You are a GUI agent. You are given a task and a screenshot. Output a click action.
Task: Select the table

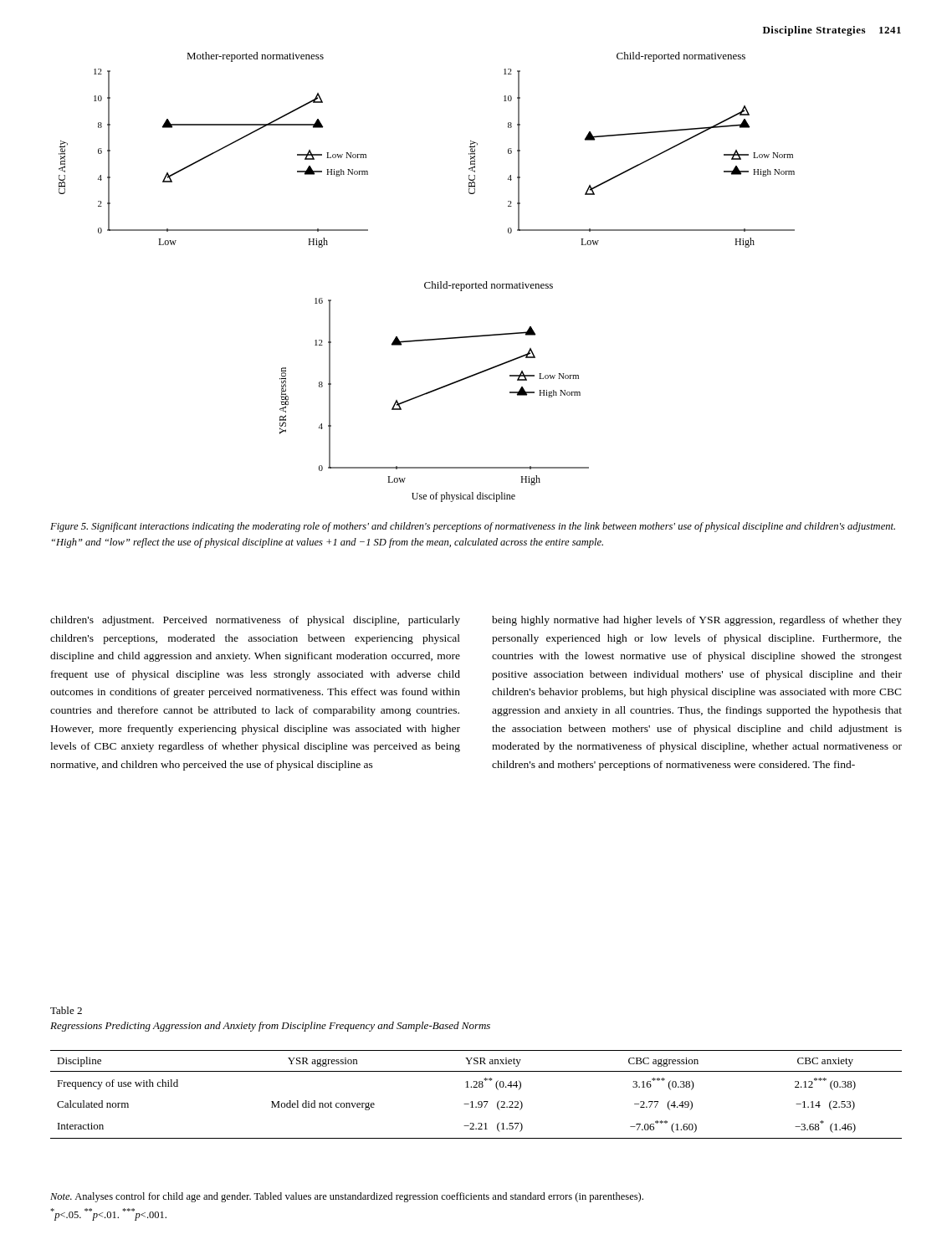tap(476, 1094)
